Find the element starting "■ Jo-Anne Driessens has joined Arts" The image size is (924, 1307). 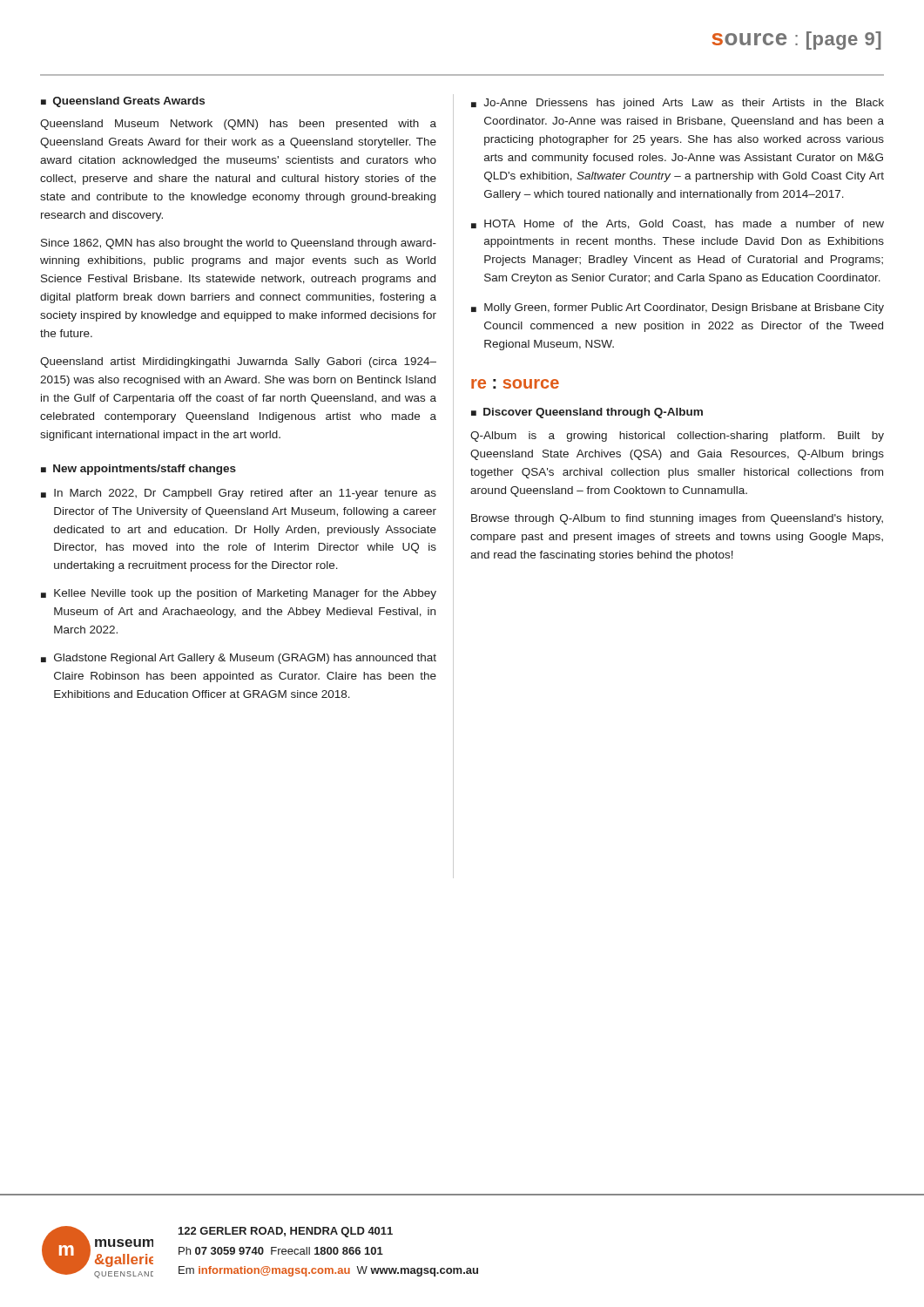677,149
